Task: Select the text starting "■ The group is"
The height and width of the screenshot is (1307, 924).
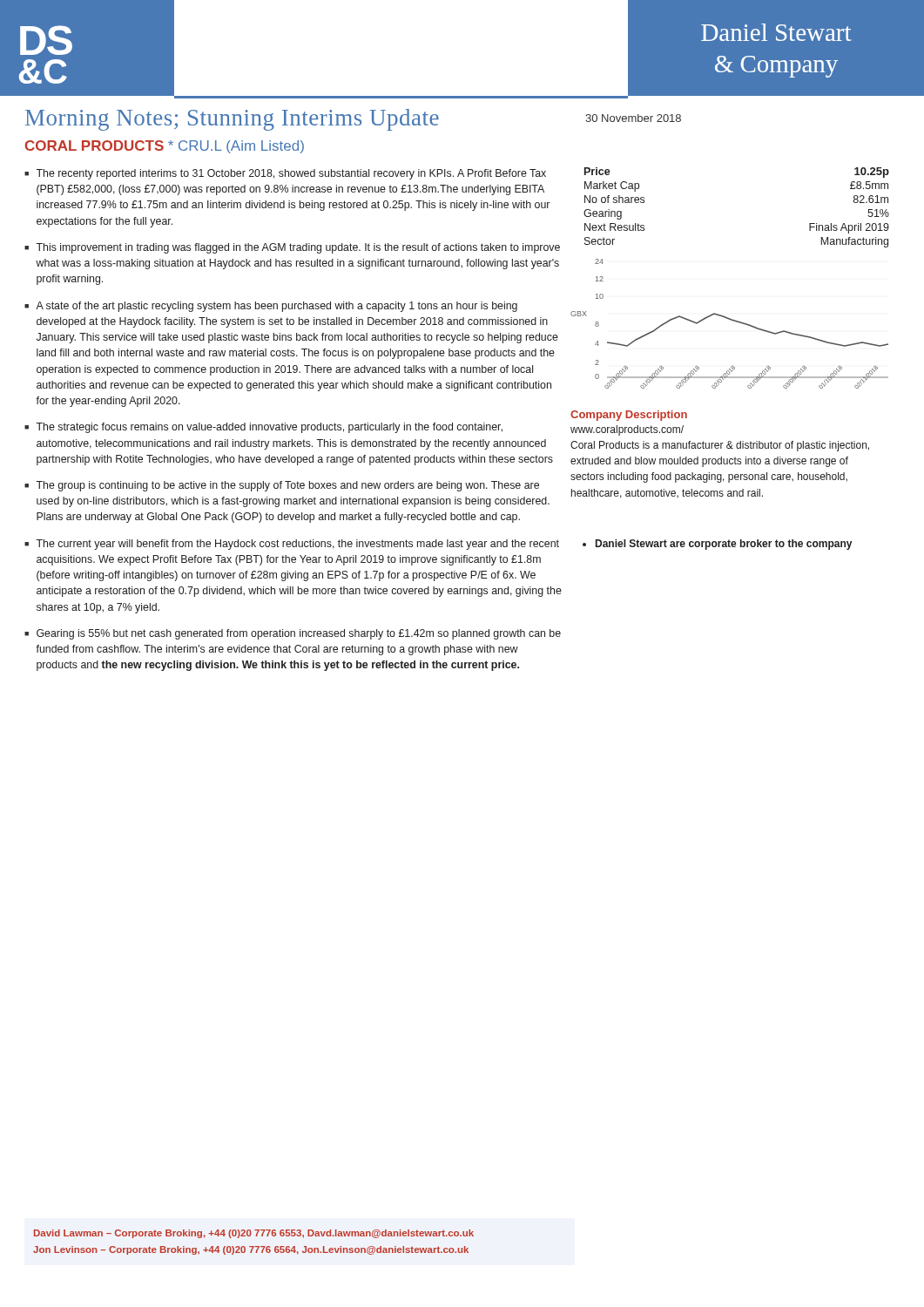Action: tap(293, 501)
